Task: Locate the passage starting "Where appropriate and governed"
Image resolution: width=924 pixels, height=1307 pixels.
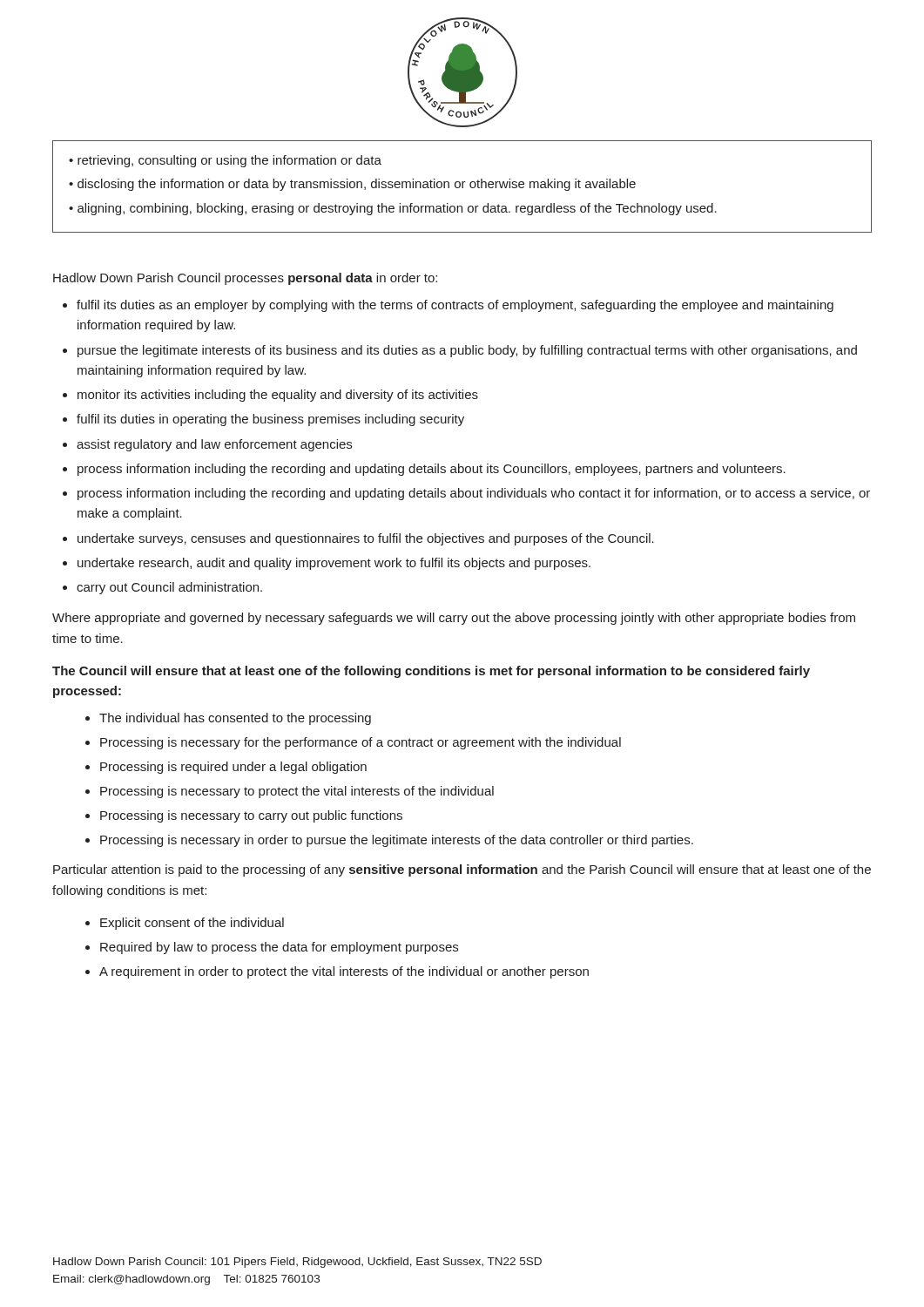Action: pyautogui.click(x=454, y=628)
